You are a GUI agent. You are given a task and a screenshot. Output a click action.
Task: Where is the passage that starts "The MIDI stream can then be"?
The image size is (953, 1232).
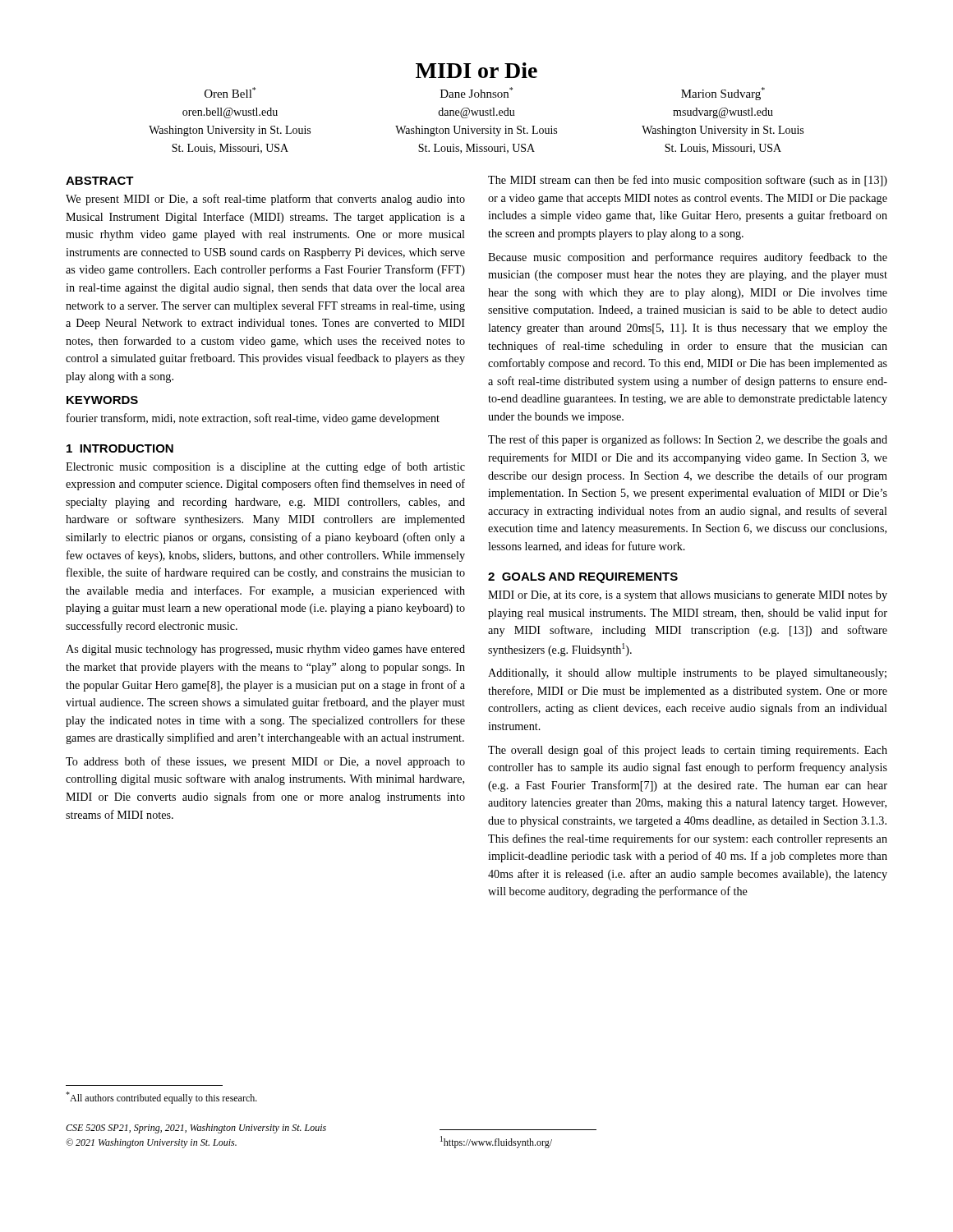688,207
